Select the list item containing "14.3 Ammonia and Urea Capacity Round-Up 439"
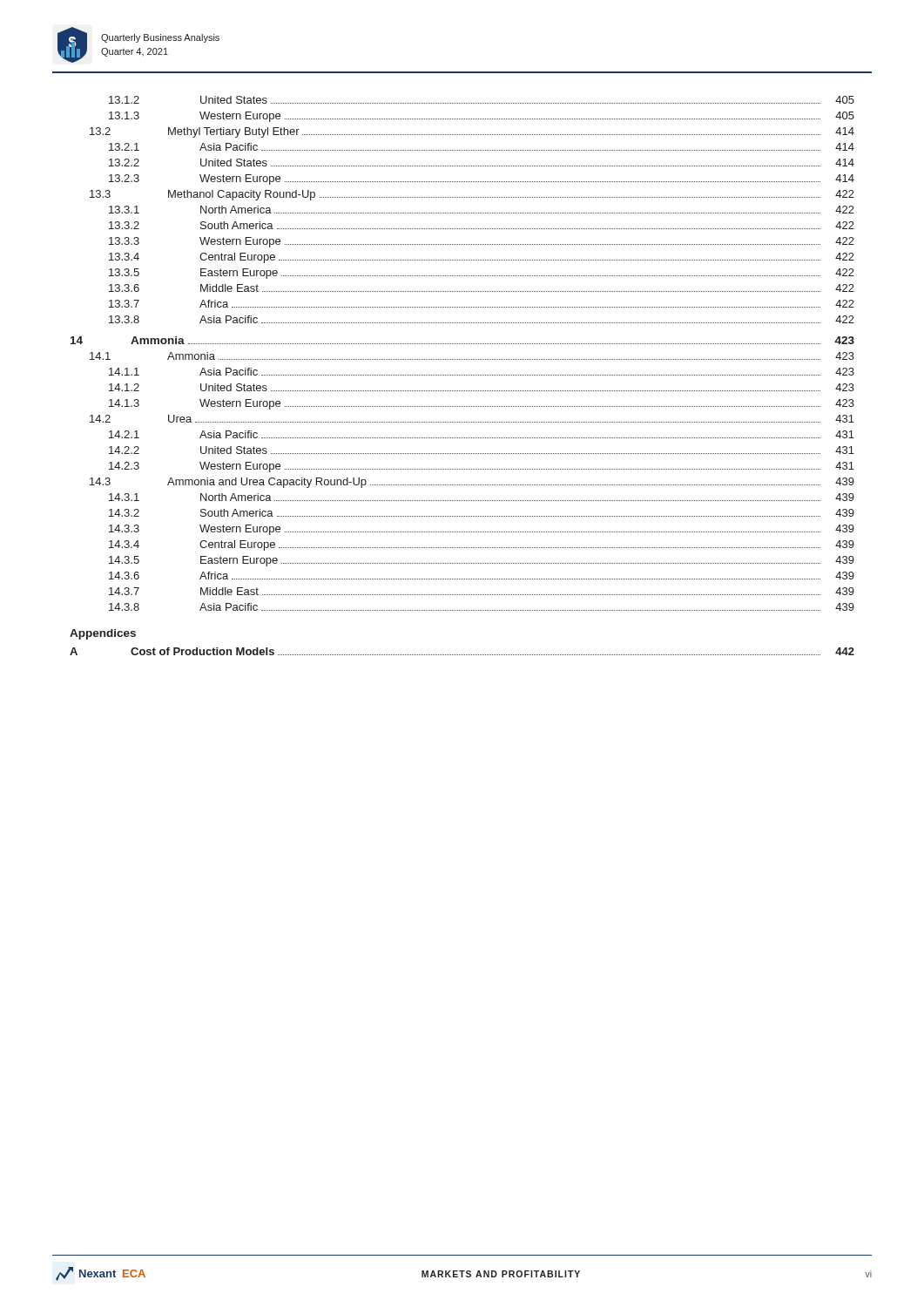 (x=462, y=481)
